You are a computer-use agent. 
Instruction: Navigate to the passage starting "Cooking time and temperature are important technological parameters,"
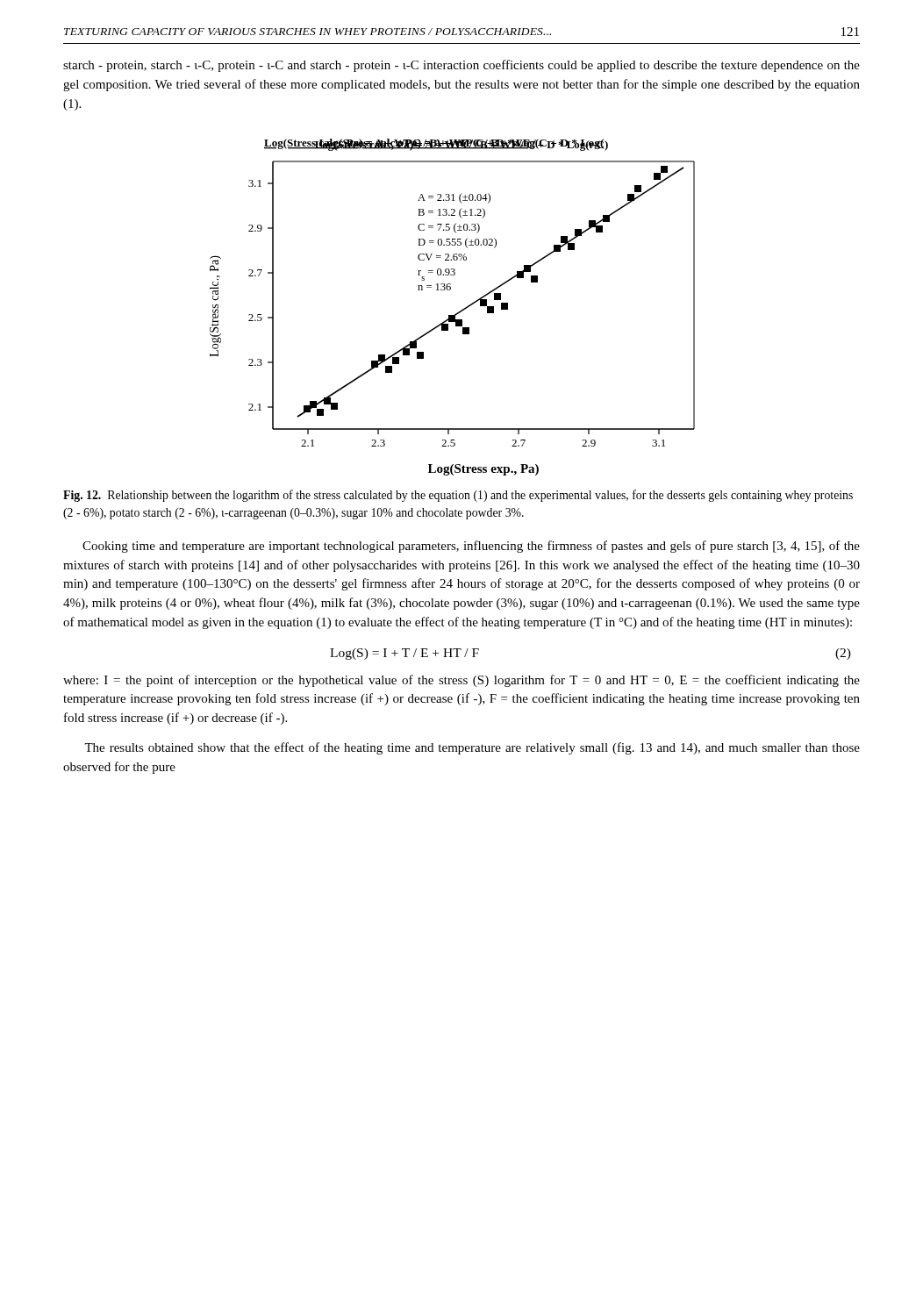[462, 584]
